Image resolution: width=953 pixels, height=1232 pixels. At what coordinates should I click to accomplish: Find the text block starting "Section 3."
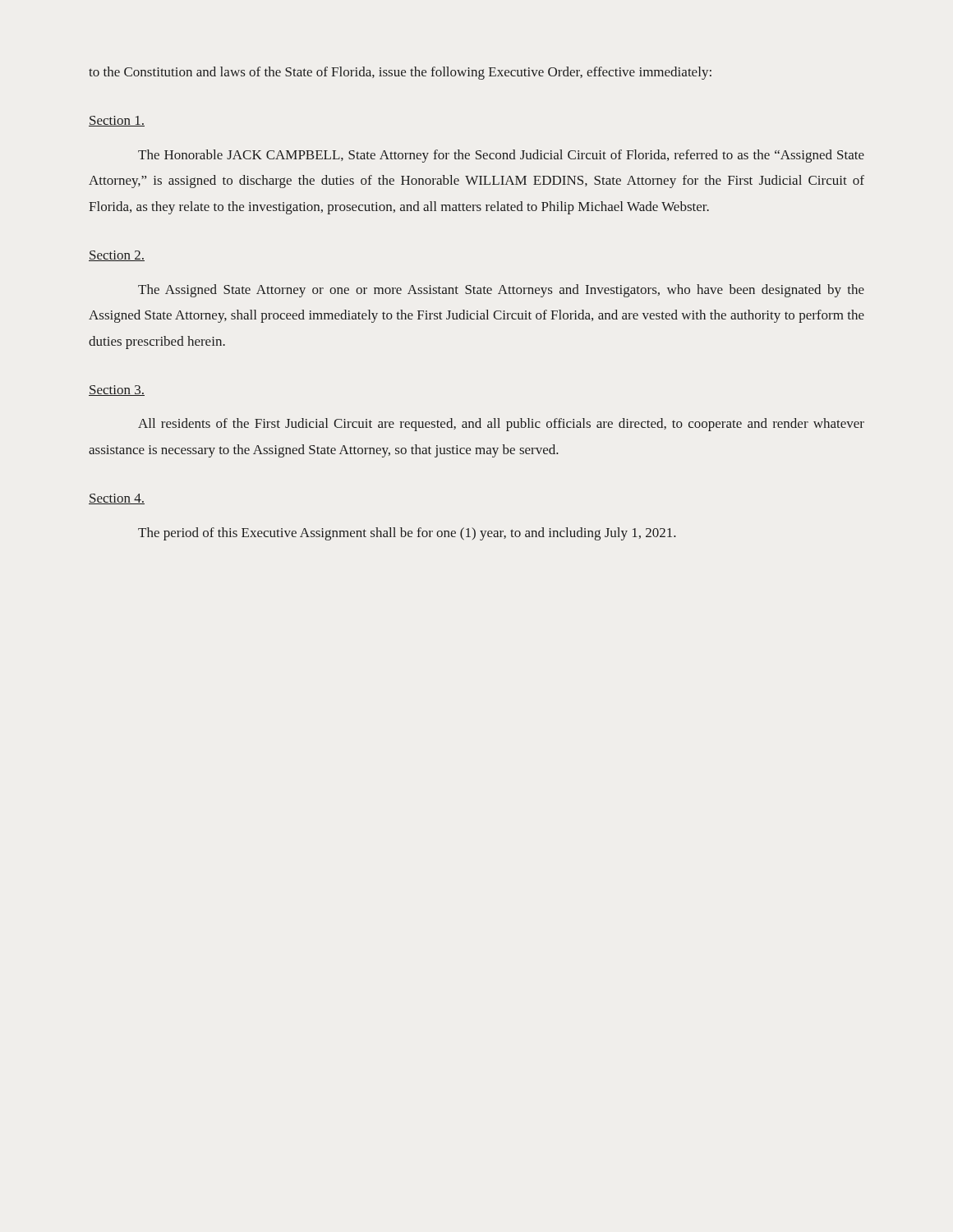point(117,390)
